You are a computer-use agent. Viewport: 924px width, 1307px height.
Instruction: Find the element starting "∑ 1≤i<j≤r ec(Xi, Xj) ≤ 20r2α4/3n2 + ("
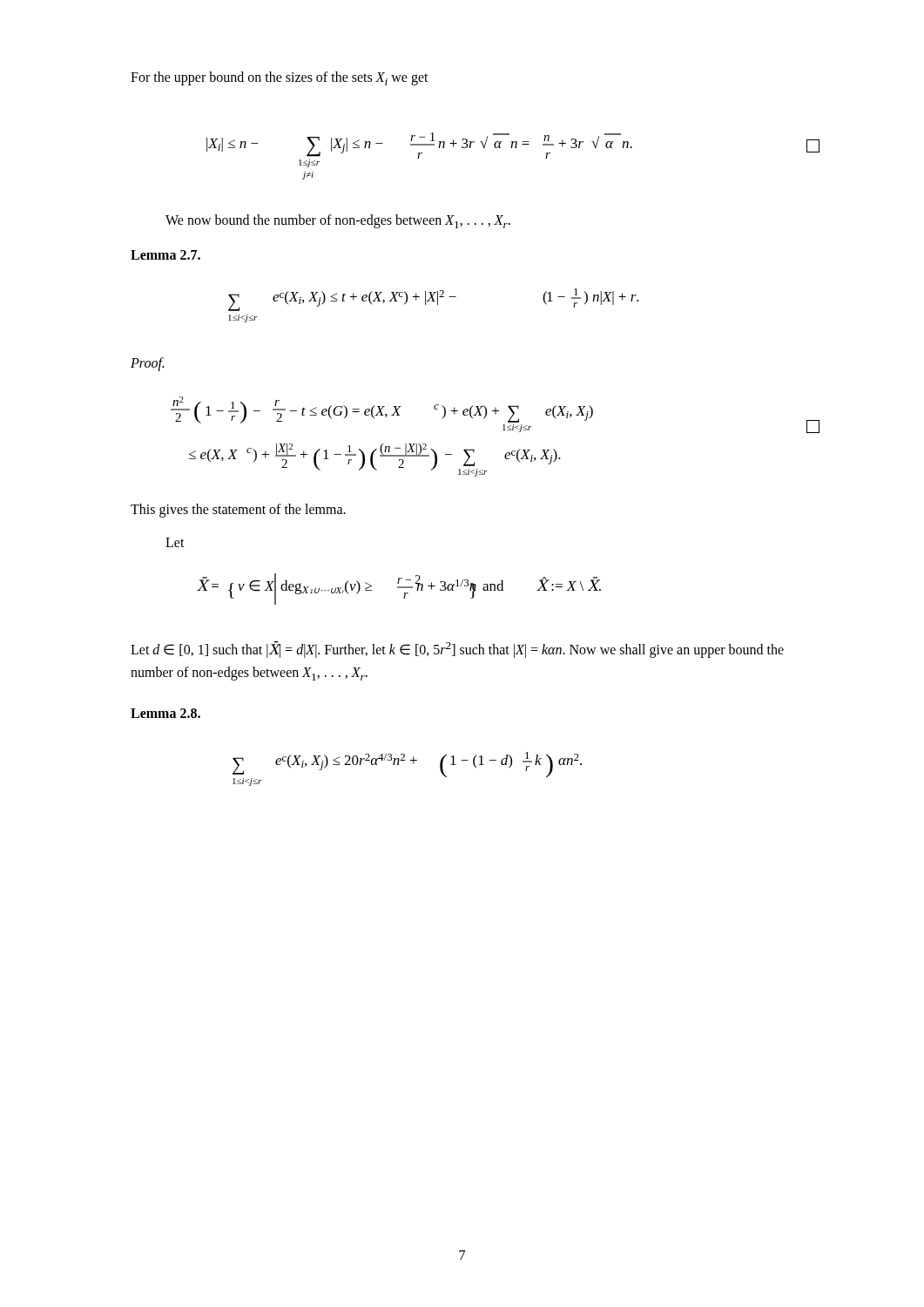pos(475,763)
